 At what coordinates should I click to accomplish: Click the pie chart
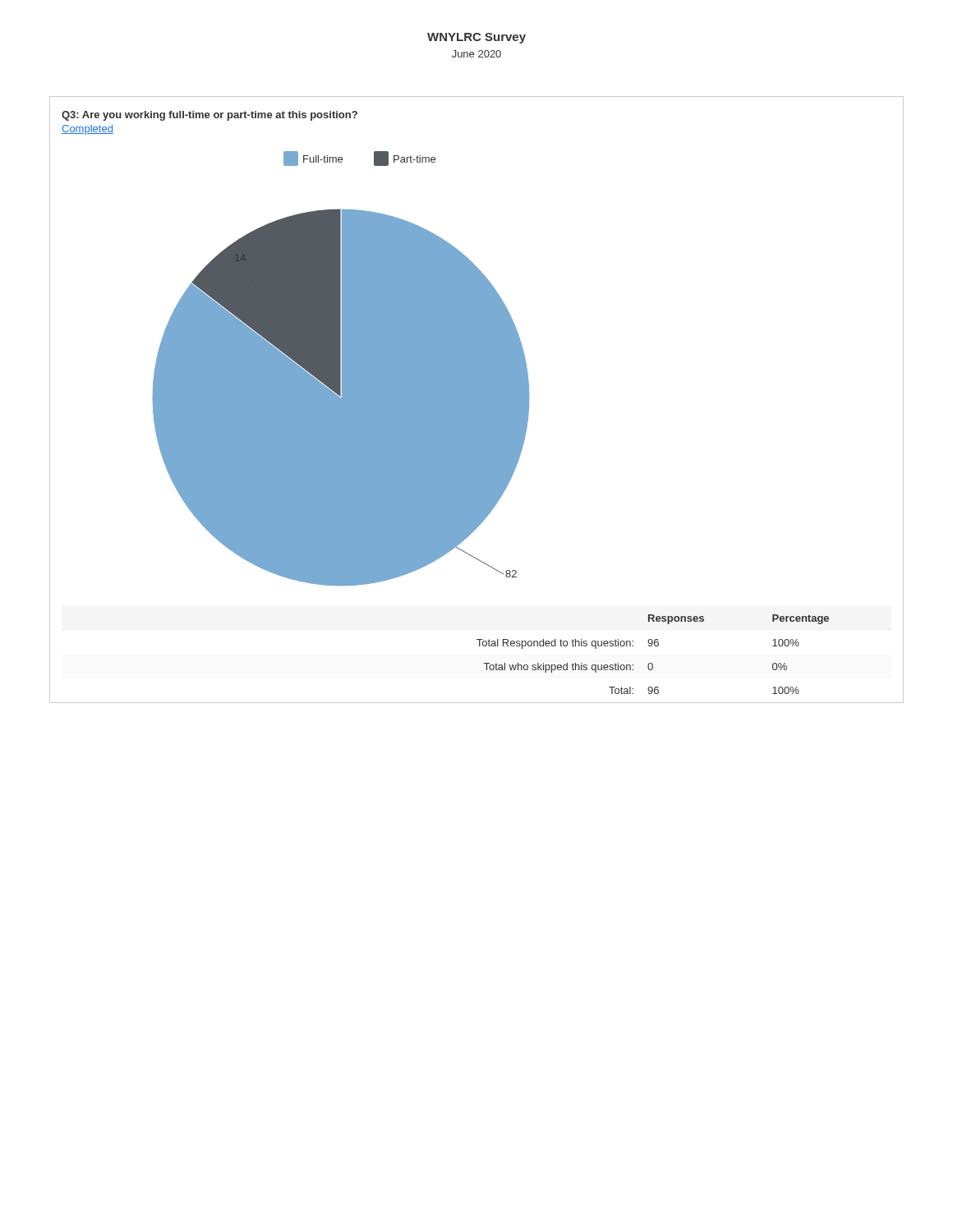tap(476, 400)
